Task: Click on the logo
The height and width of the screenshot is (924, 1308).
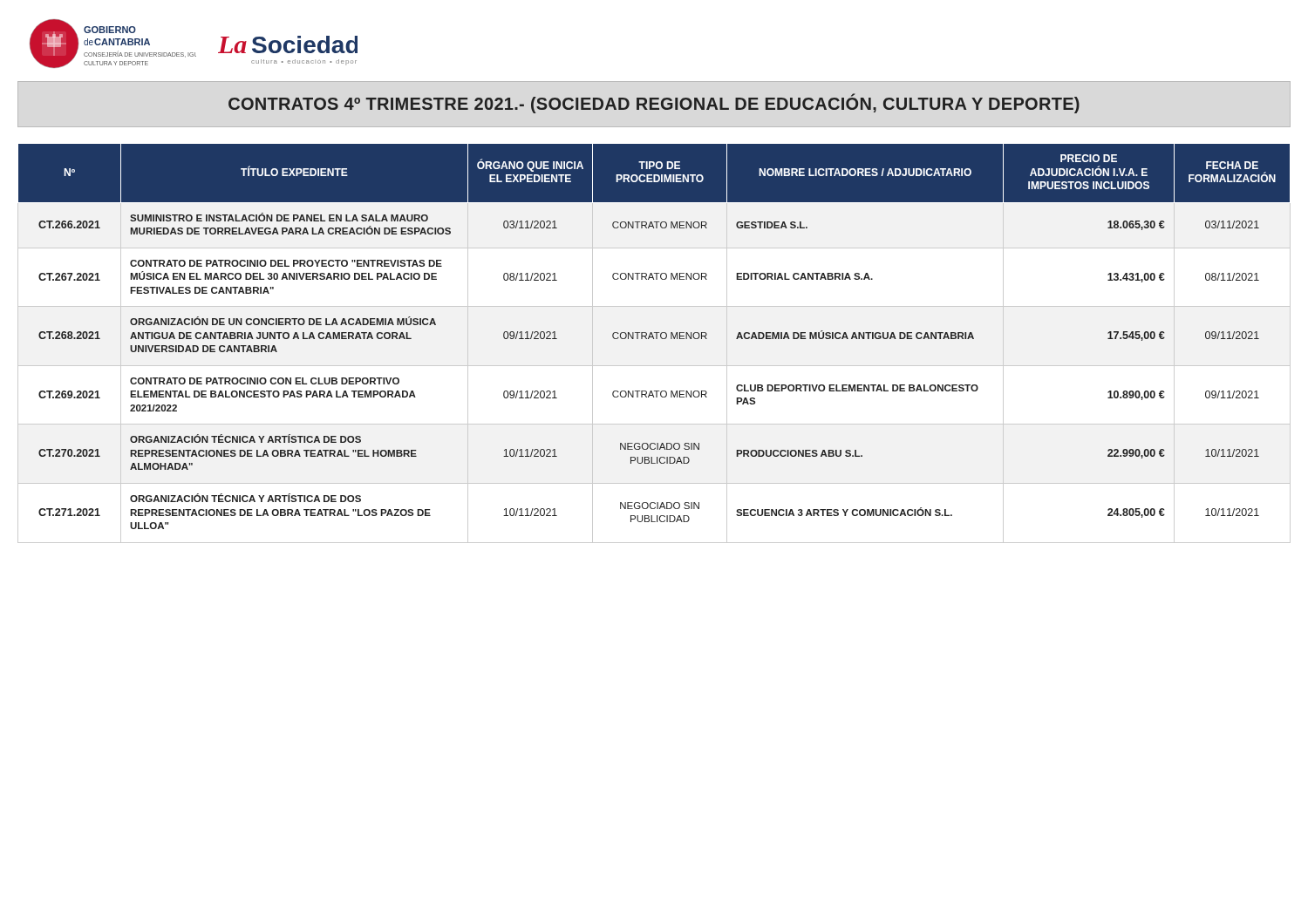Action: 654,41
